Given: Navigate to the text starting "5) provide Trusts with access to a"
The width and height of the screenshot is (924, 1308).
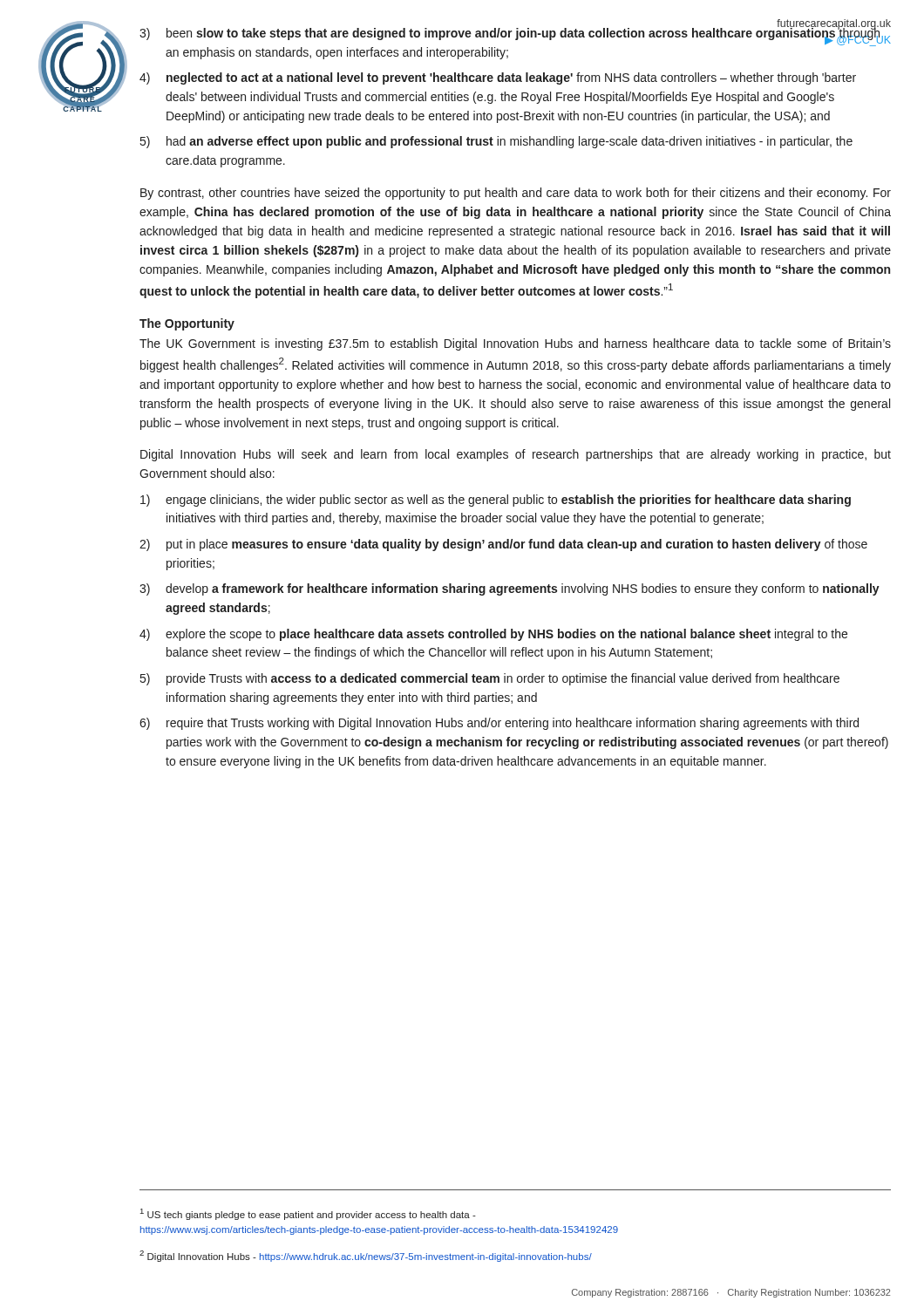Looking at the screenshot, I should [515, 689].
